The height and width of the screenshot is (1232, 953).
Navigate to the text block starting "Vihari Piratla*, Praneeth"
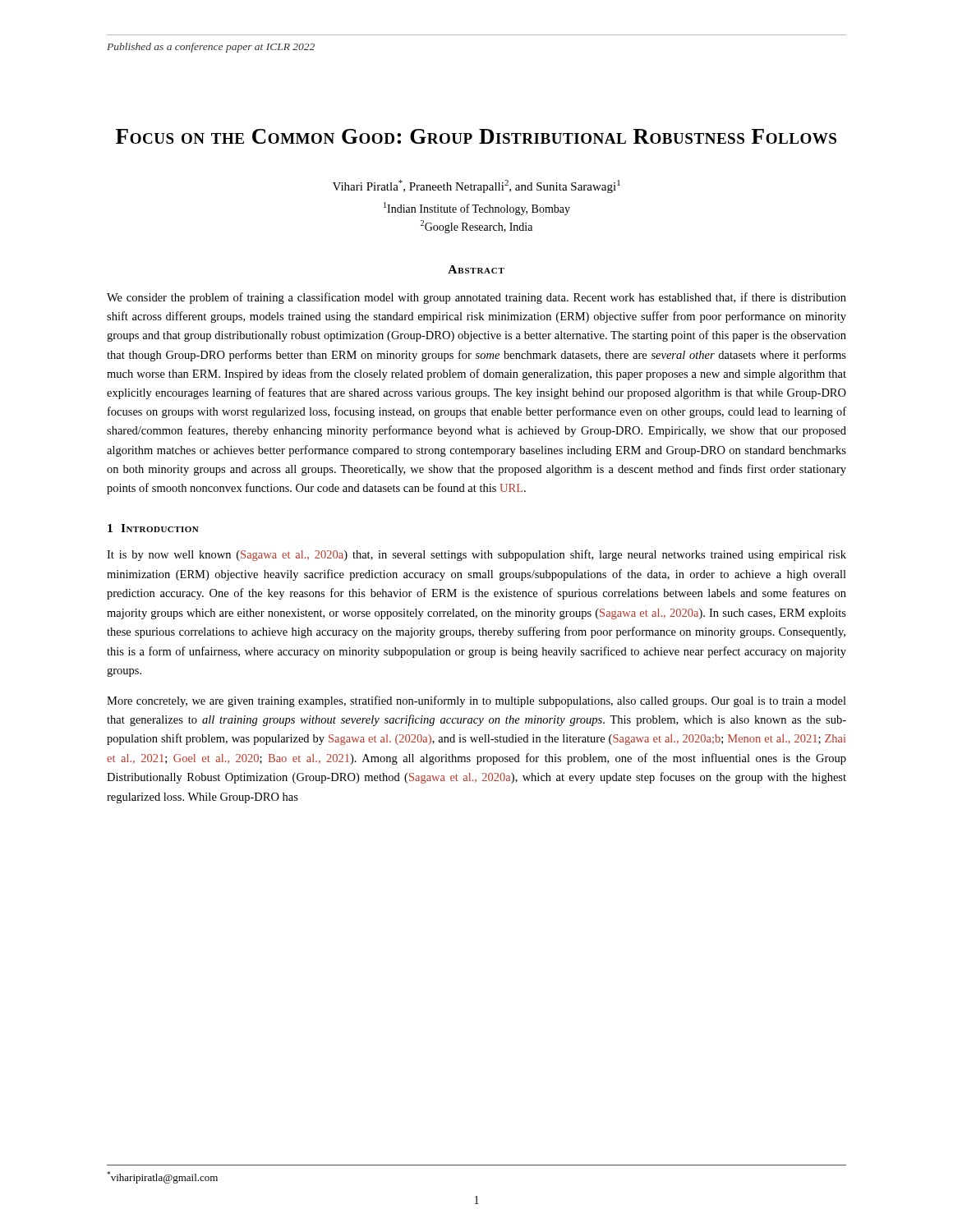[x=476, y=185]
